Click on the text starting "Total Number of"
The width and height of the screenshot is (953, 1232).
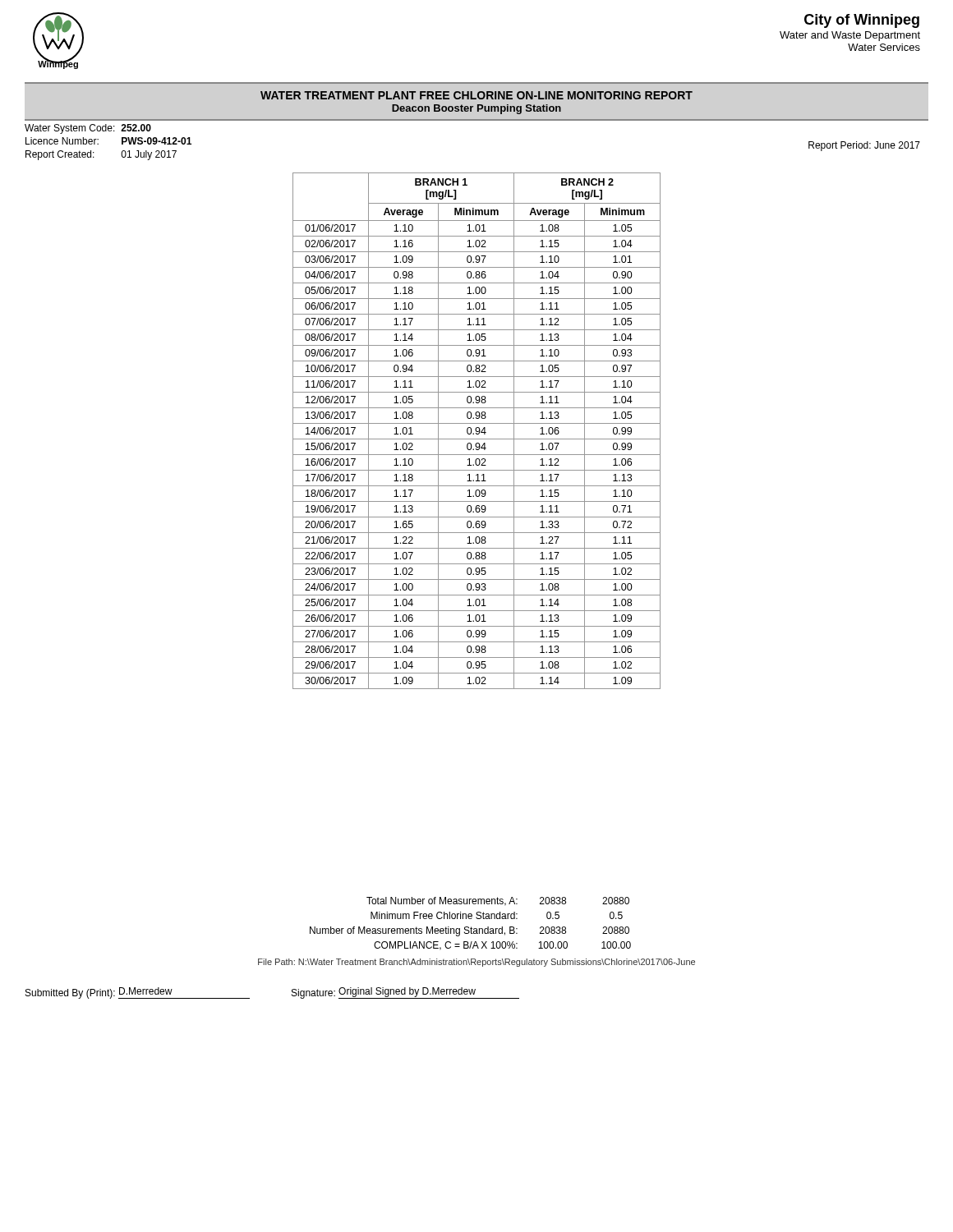click(x=476, y=923)
